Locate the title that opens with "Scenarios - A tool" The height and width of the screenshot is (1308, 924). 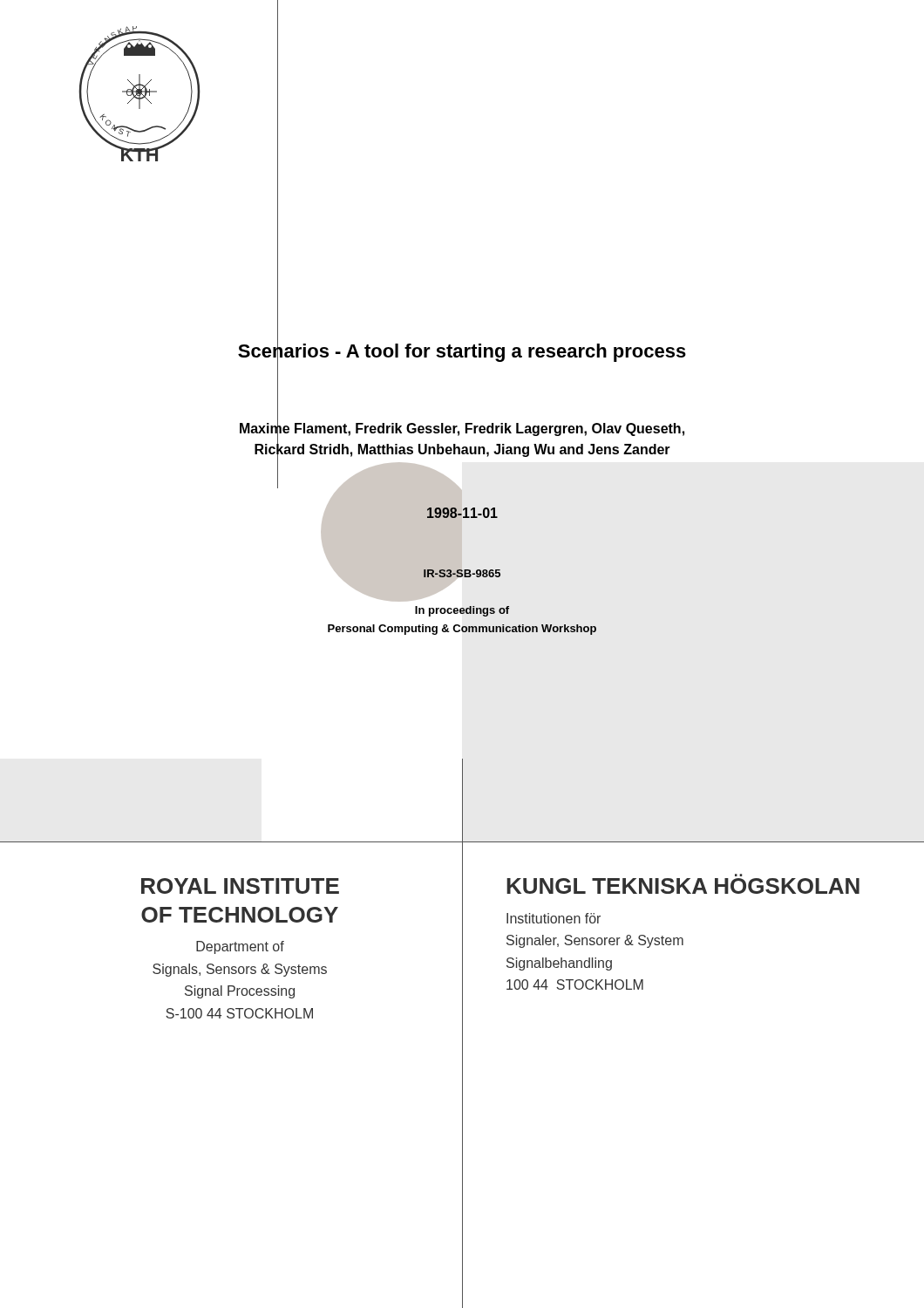[x=462, y=351]
